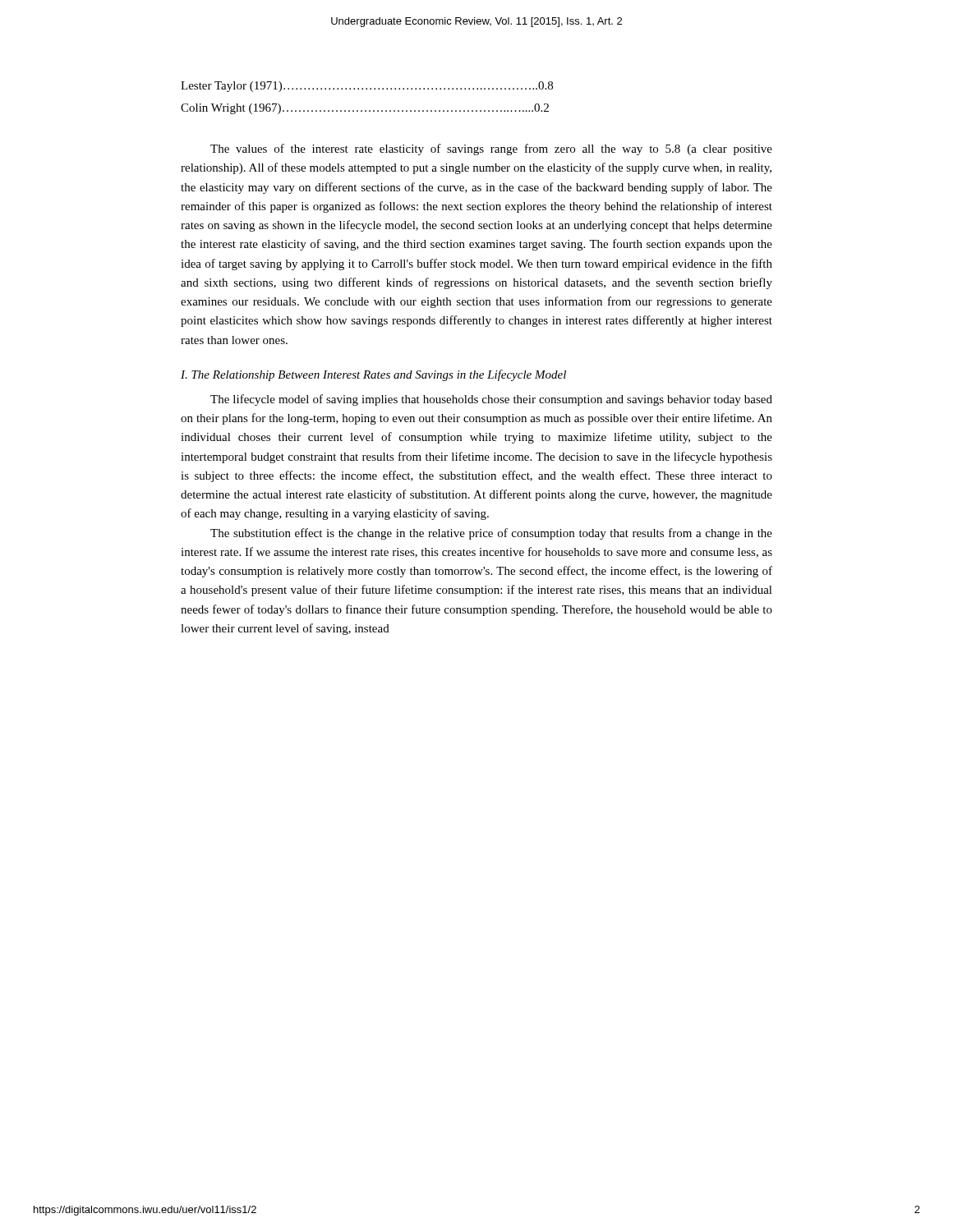Select the passage starting "Colin Wright (1967)………………………………………………..…....0.2"

365,108
